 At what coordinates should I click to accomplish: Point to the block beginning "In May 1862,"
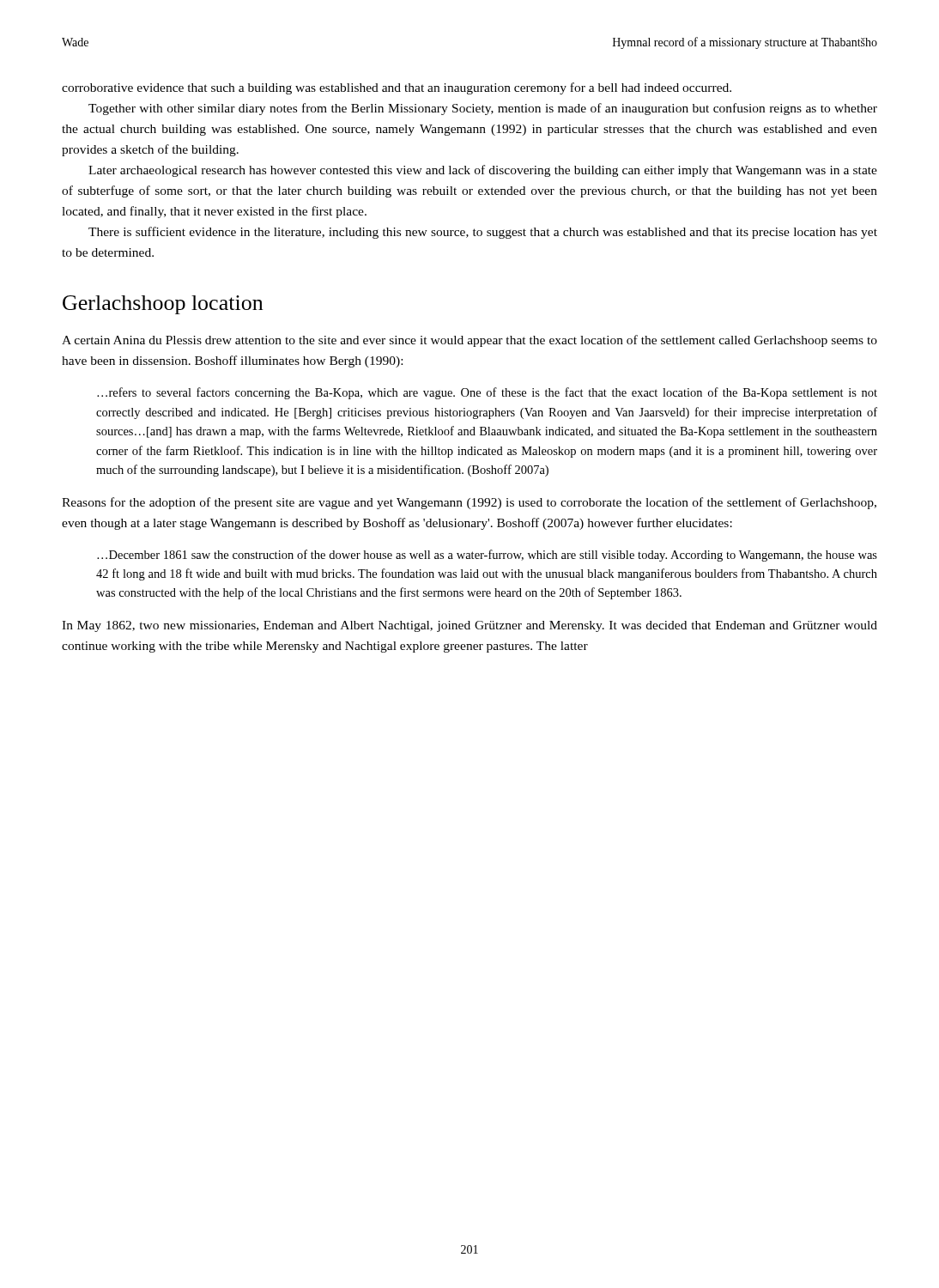[x=470, y=635]
